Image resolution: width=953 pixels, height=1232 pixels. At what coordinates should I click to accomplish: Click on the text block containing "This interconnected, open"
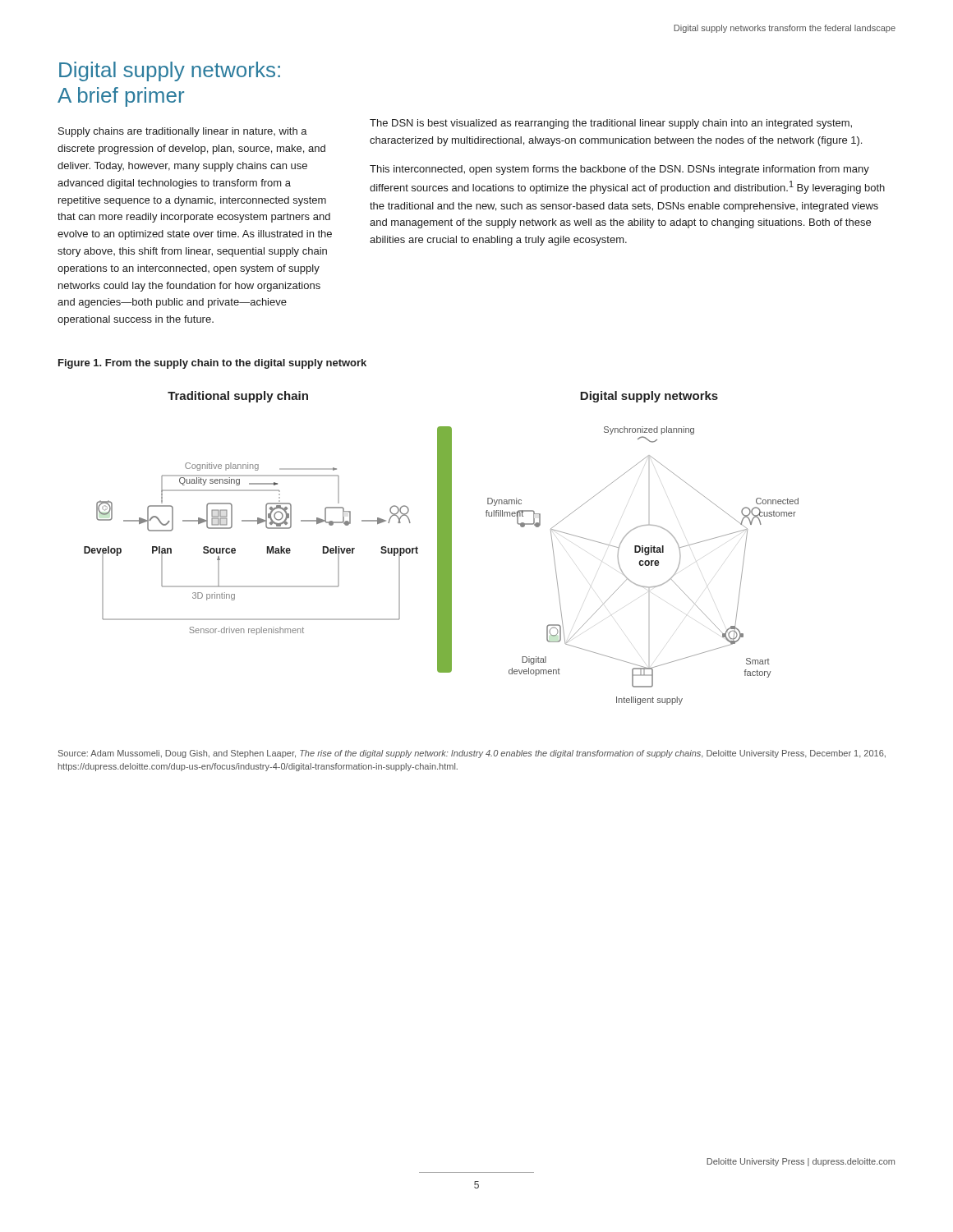(627, 204)
